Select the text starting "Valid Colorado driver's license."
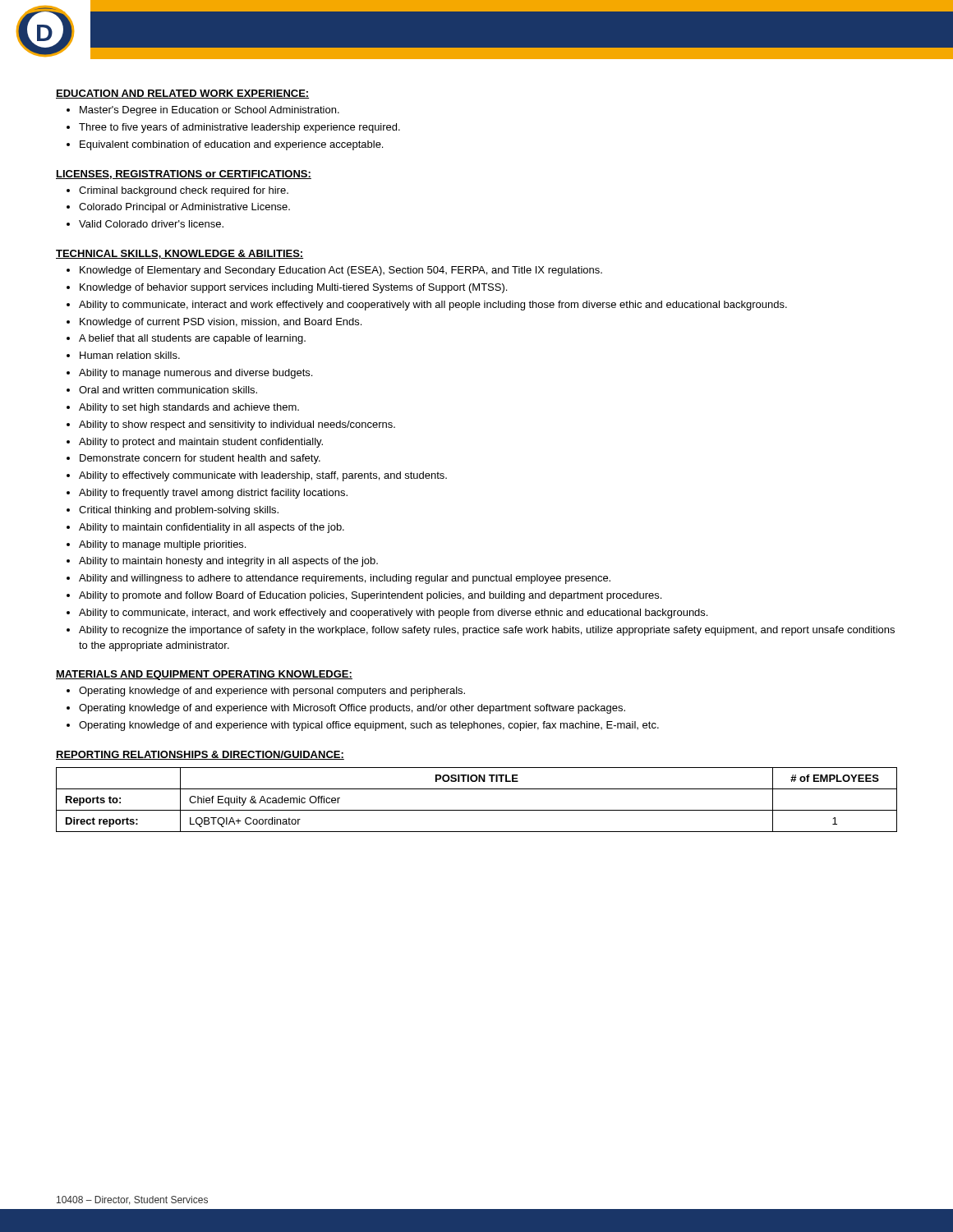Viewport: 953px width, 1232px height. click(152, 224)
